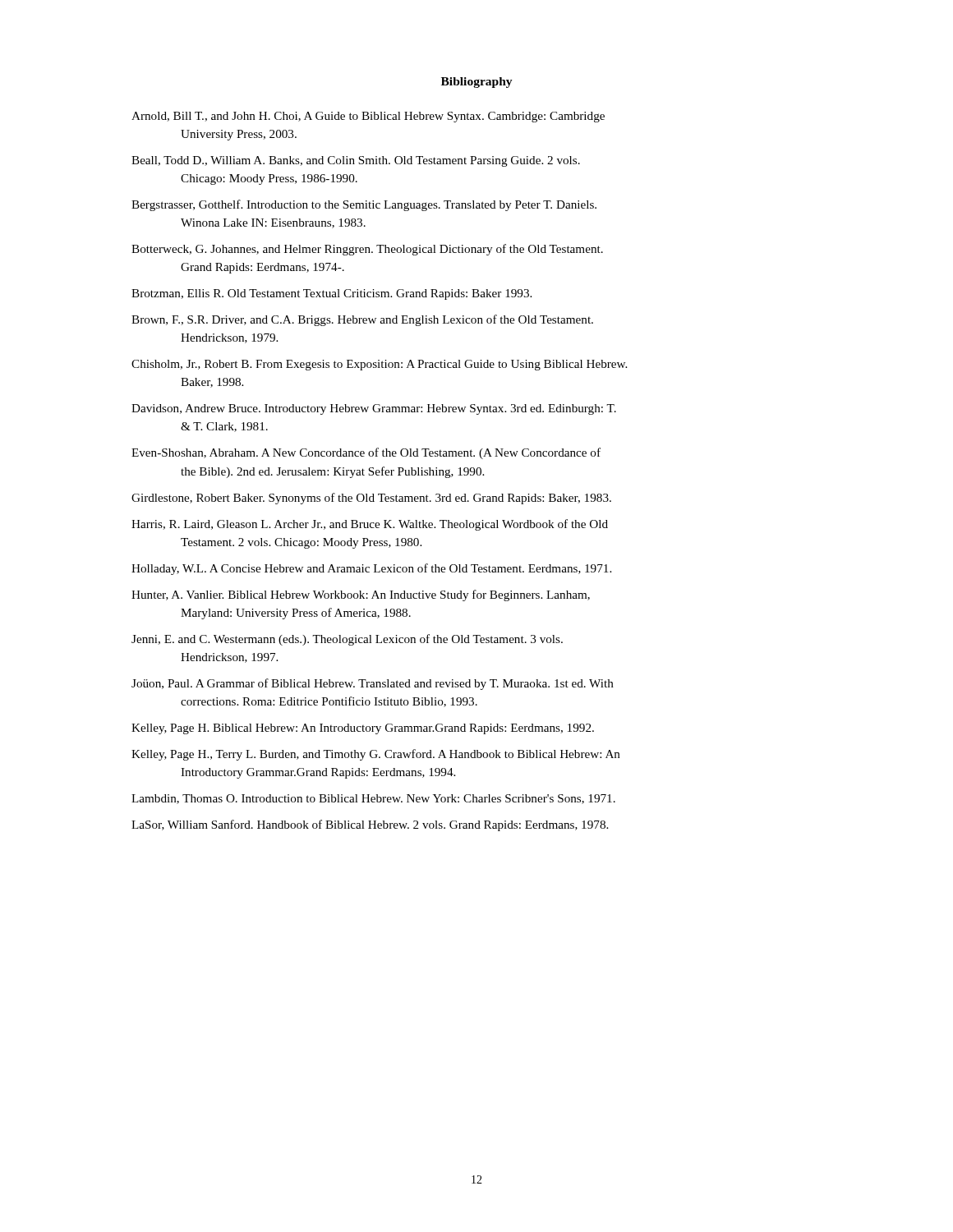Find a section header
953x1232 pixels.
tap(476, 81)
